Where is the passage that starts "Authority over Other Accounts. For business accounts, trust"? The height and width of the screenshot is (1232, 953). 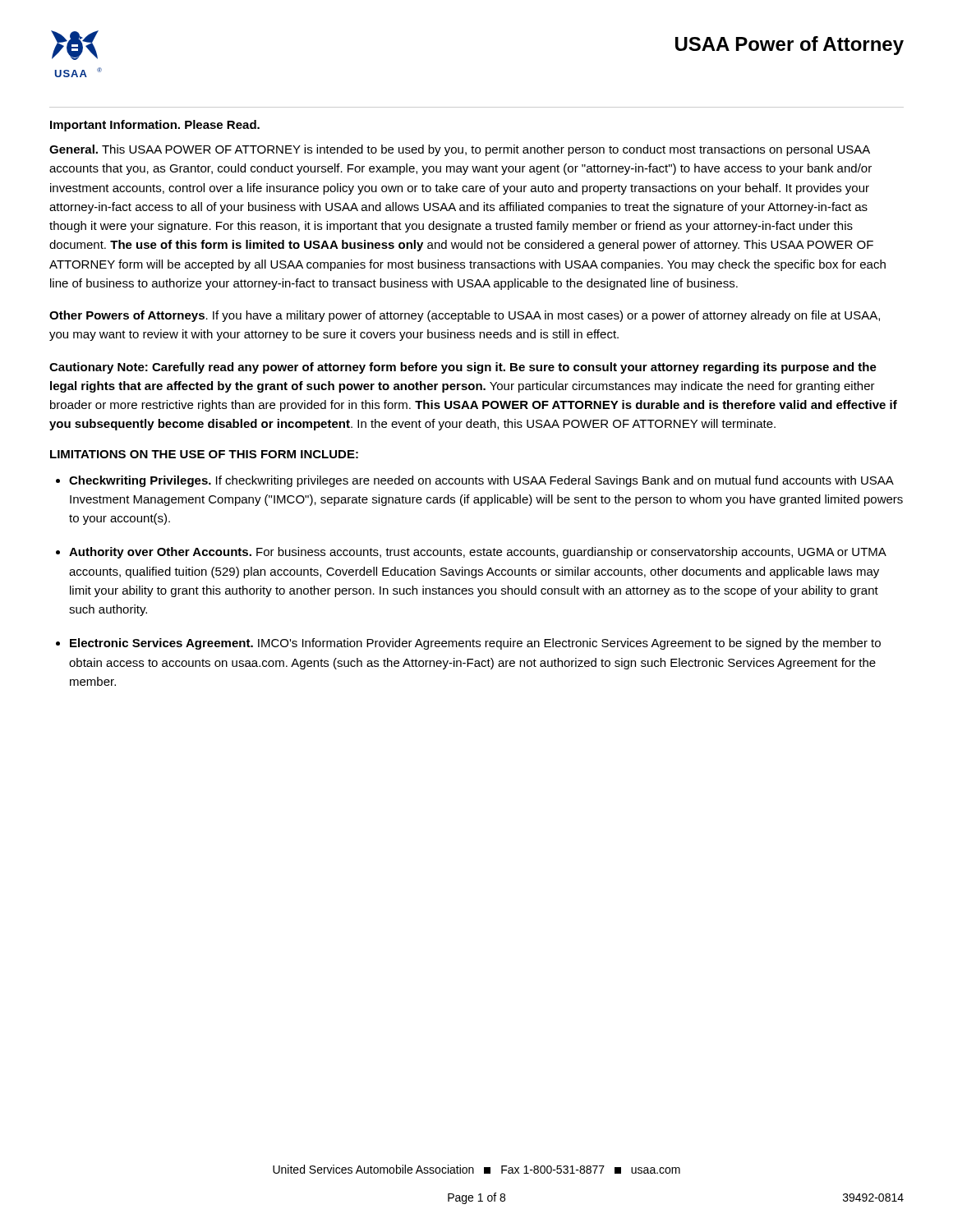(x=477, y=580)
